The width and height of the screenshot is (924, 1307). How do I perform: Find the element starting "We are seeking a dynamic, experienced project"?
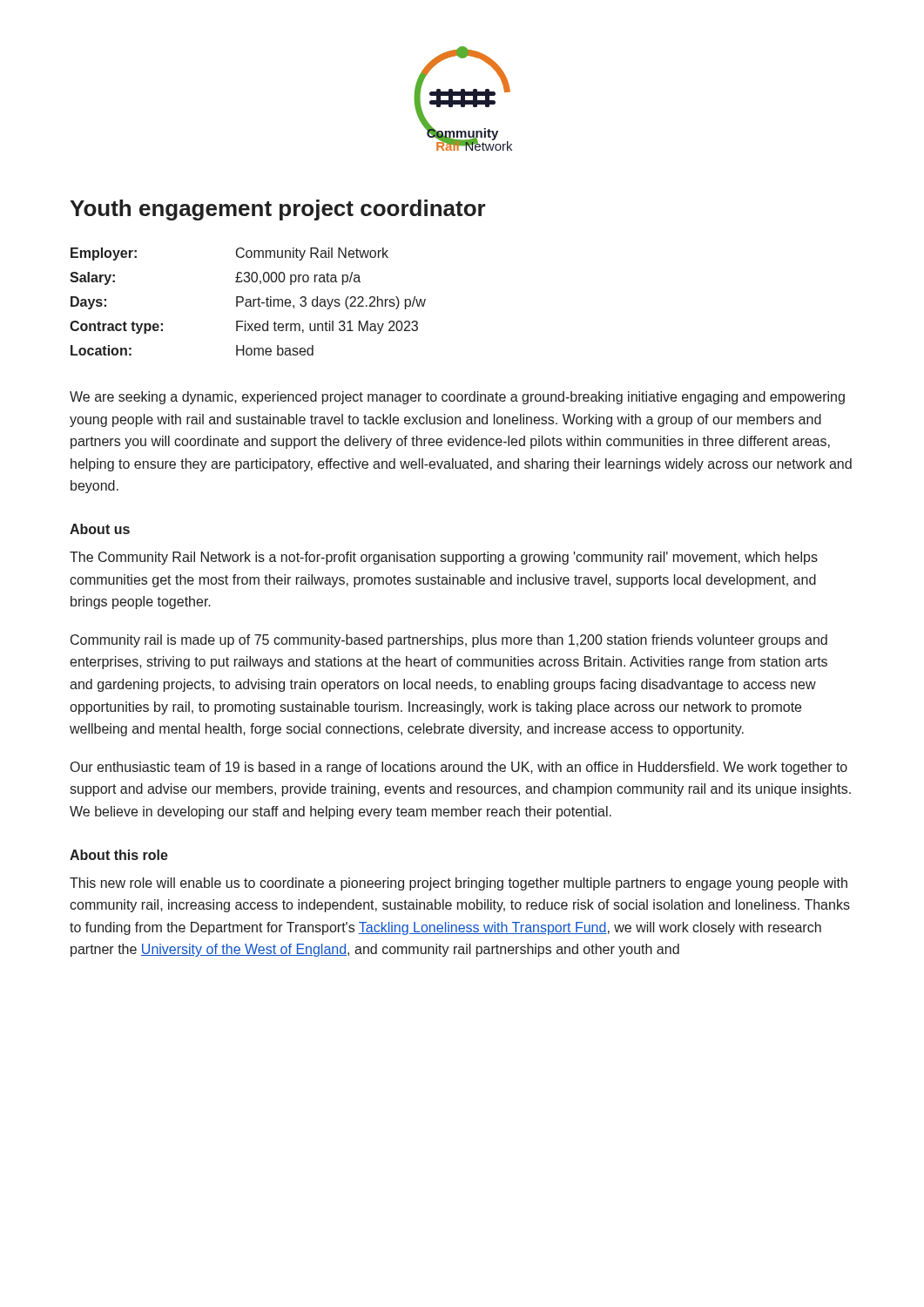tap(461, 442)
